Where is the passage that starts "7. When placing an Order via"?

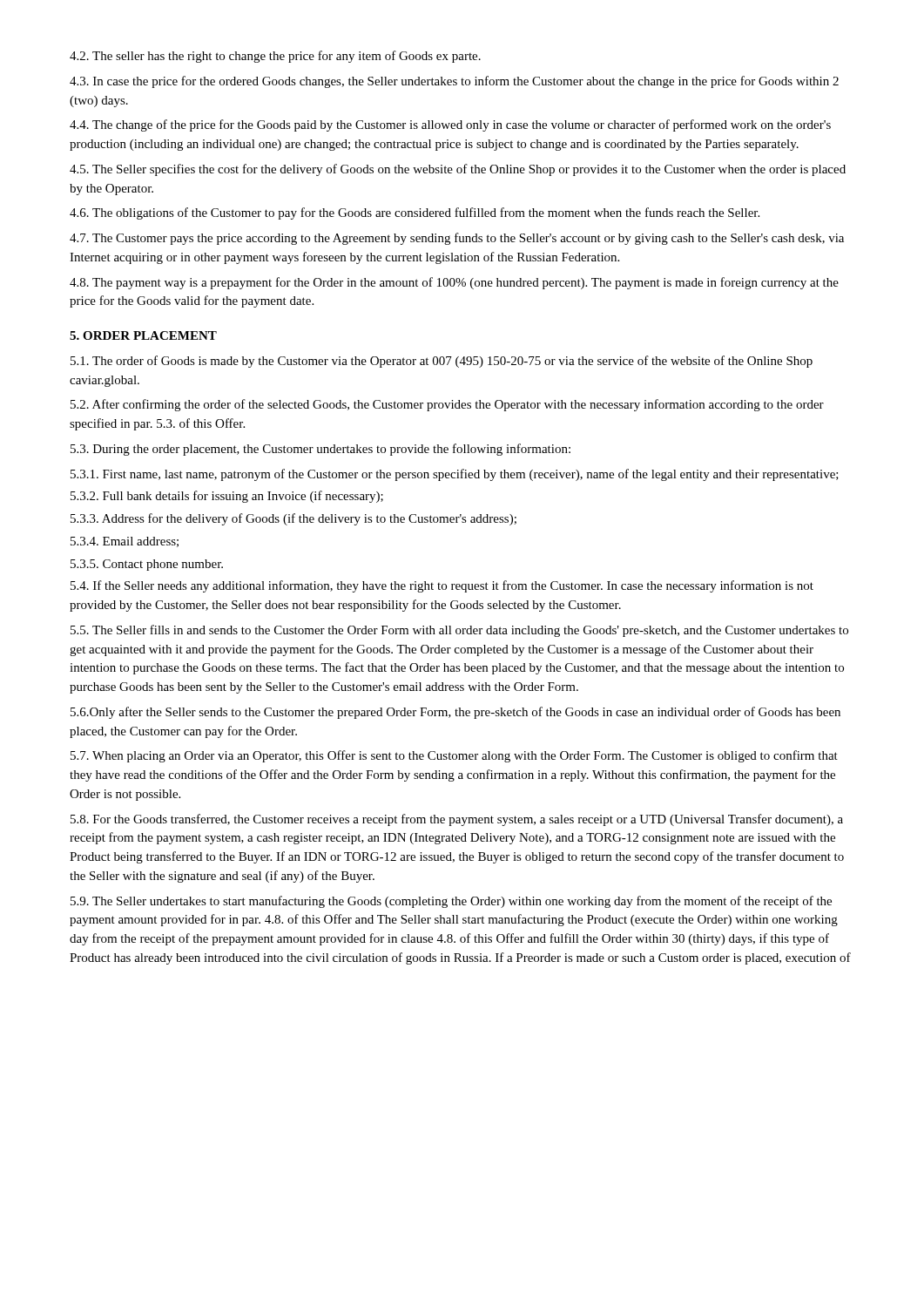[454, 775]
